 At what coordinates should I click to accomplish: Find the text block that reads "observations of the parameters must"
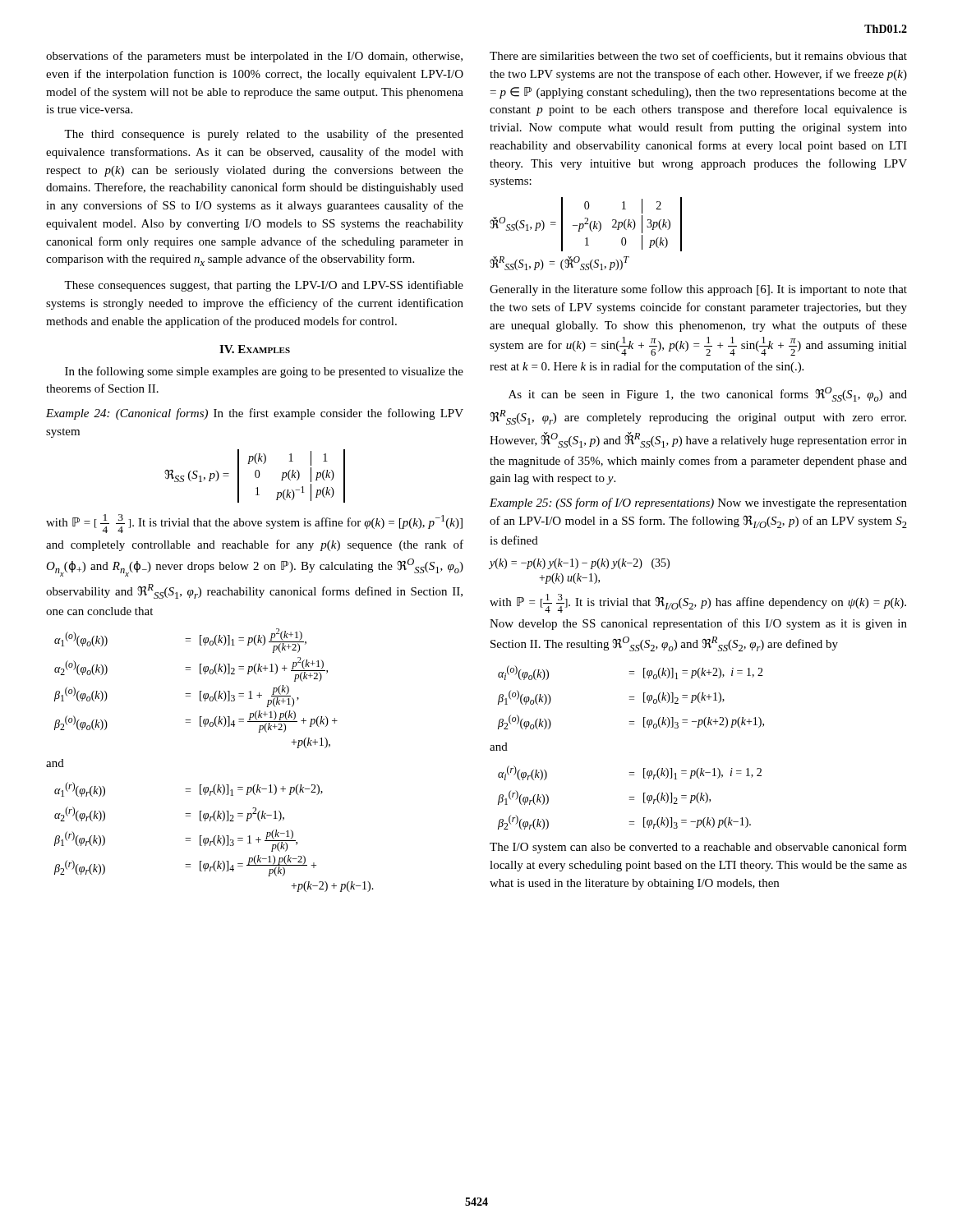[255, 189]
